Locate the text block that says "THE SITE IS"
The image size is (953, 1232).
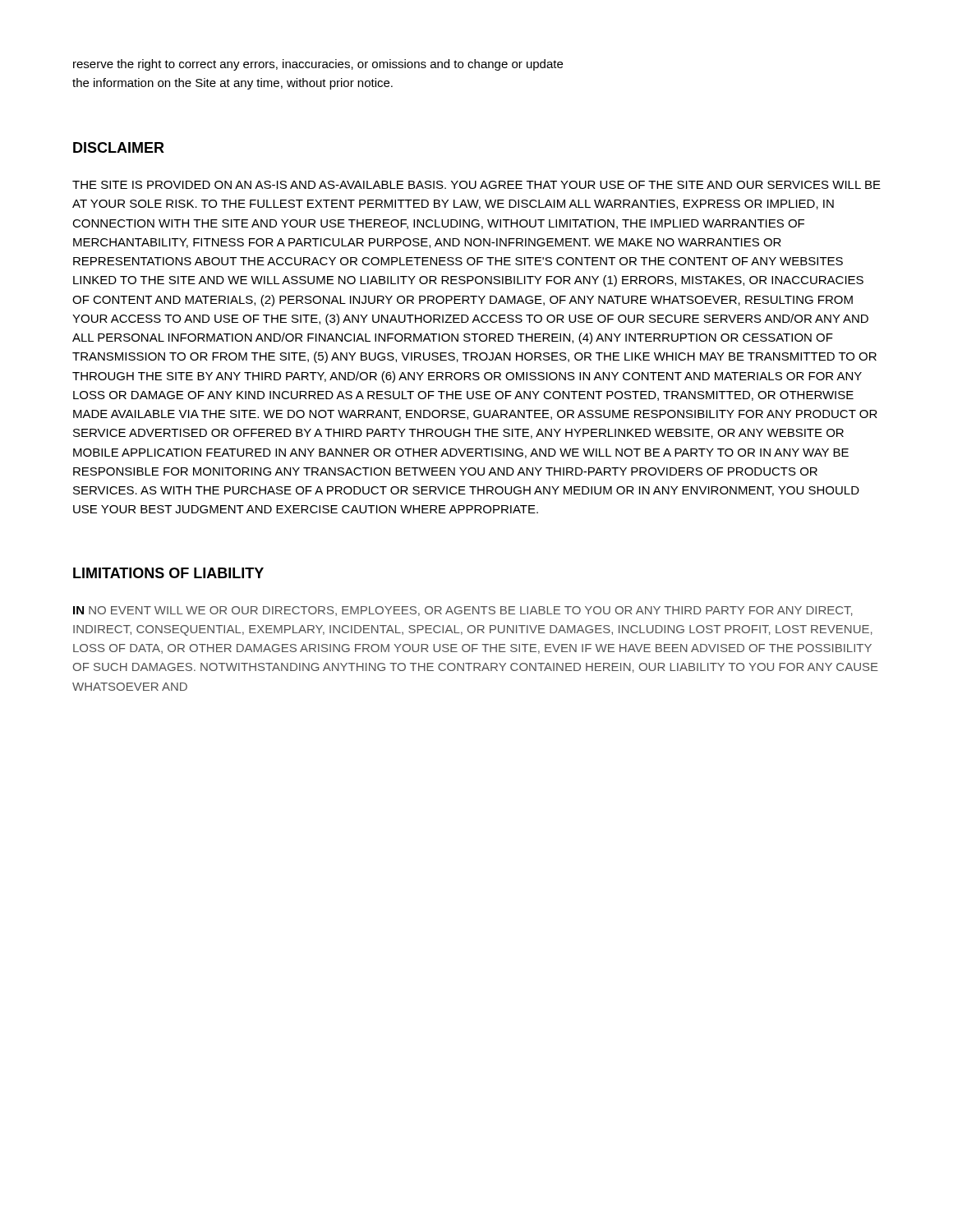click(x=476, y=347)
